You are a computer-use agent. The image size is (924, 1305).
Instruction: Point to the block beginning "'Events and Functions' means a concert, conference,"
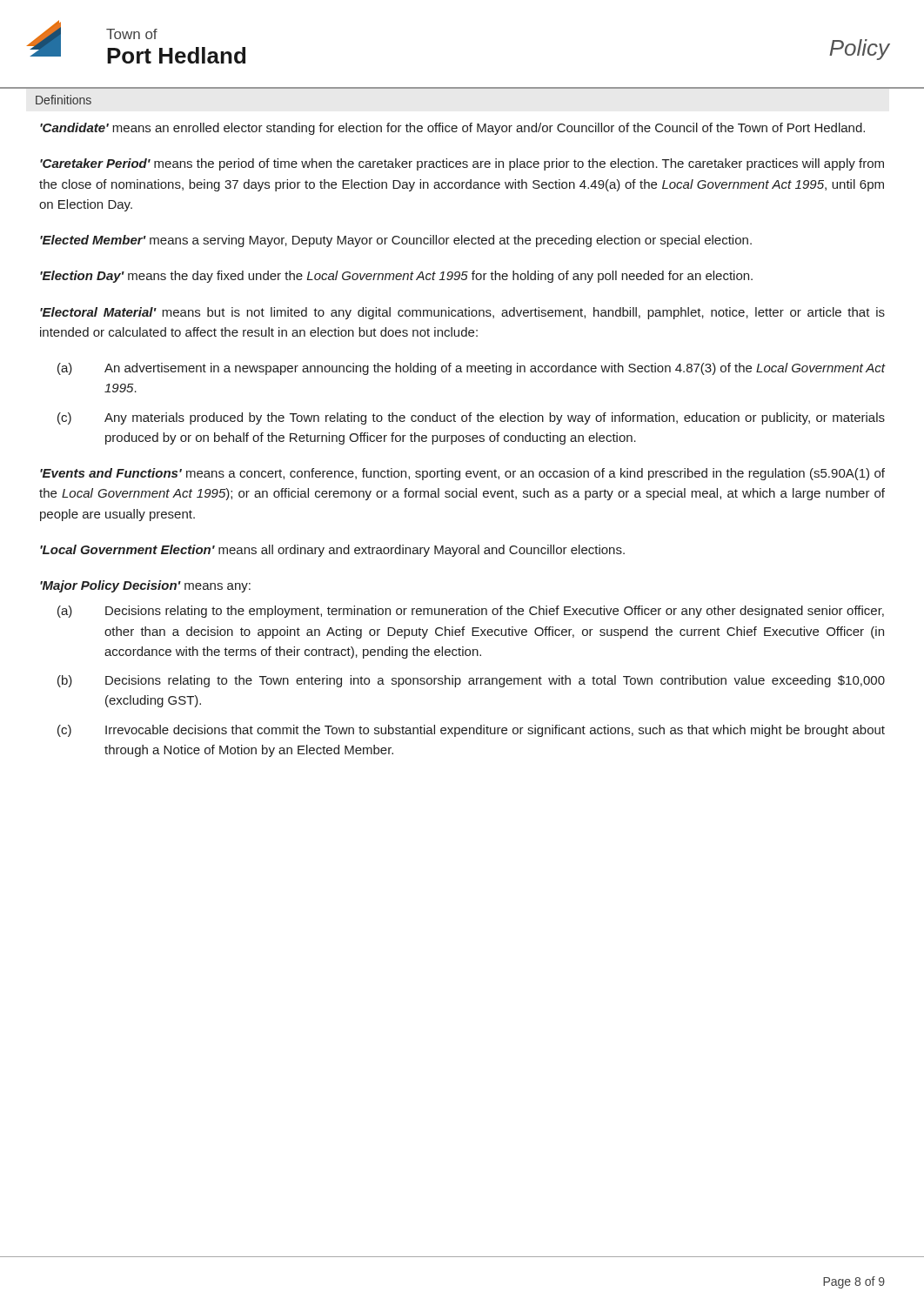click(462, 493)
